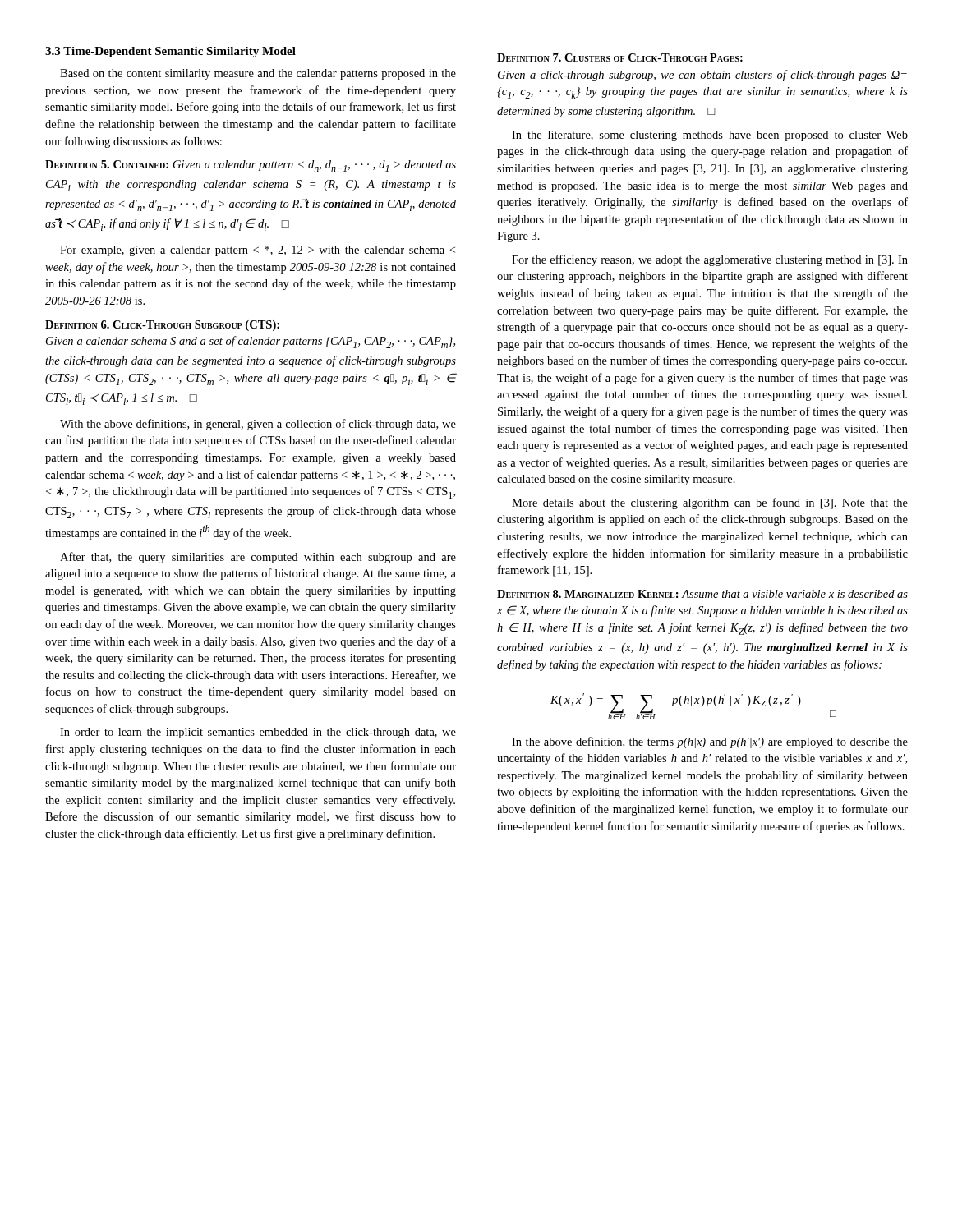
Task: Point to the region starting "In the literature, some clustering methods"
Action: click(702, 353)
